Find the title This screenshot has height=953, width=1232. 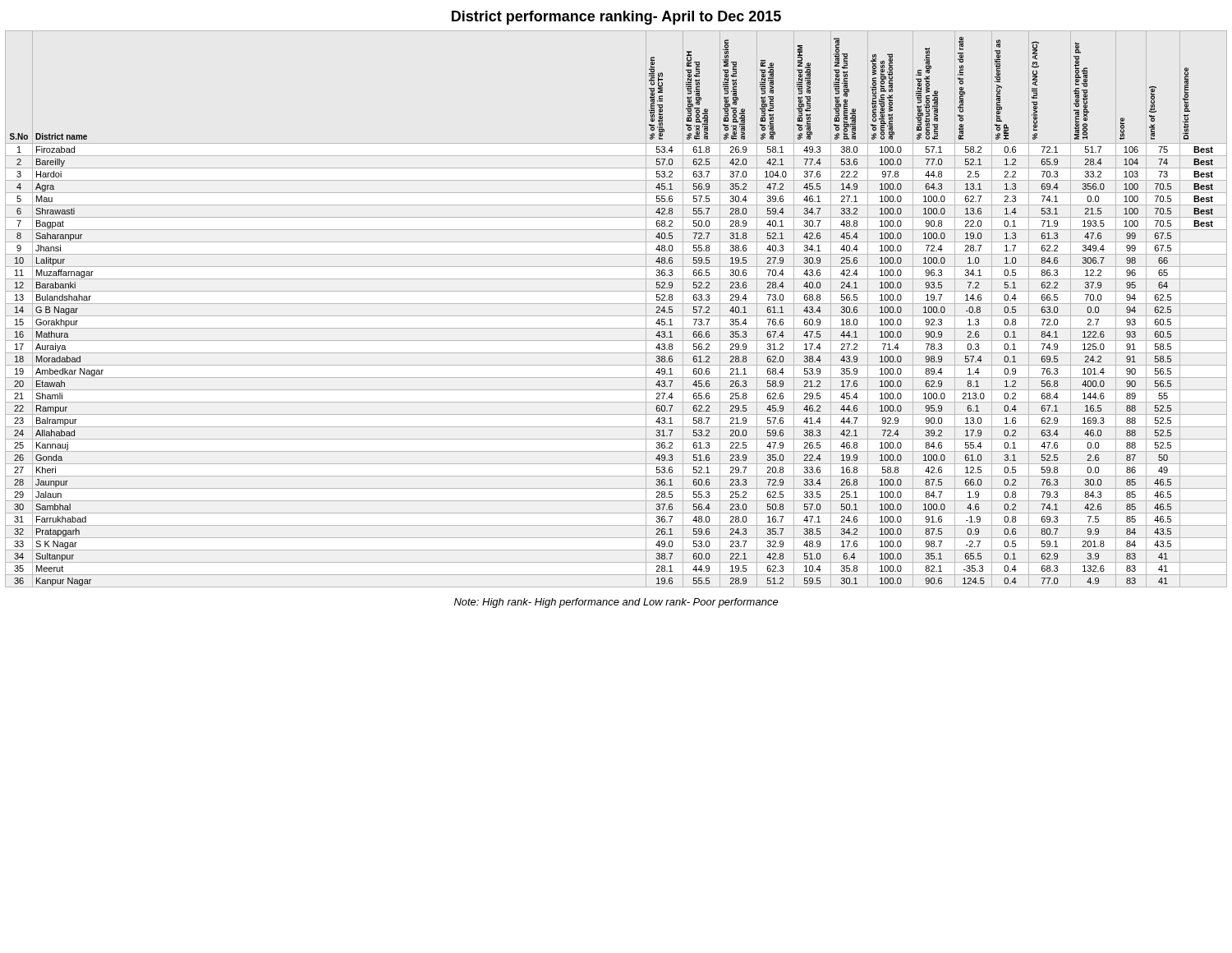pyautogui.click(x=616, y=16)
